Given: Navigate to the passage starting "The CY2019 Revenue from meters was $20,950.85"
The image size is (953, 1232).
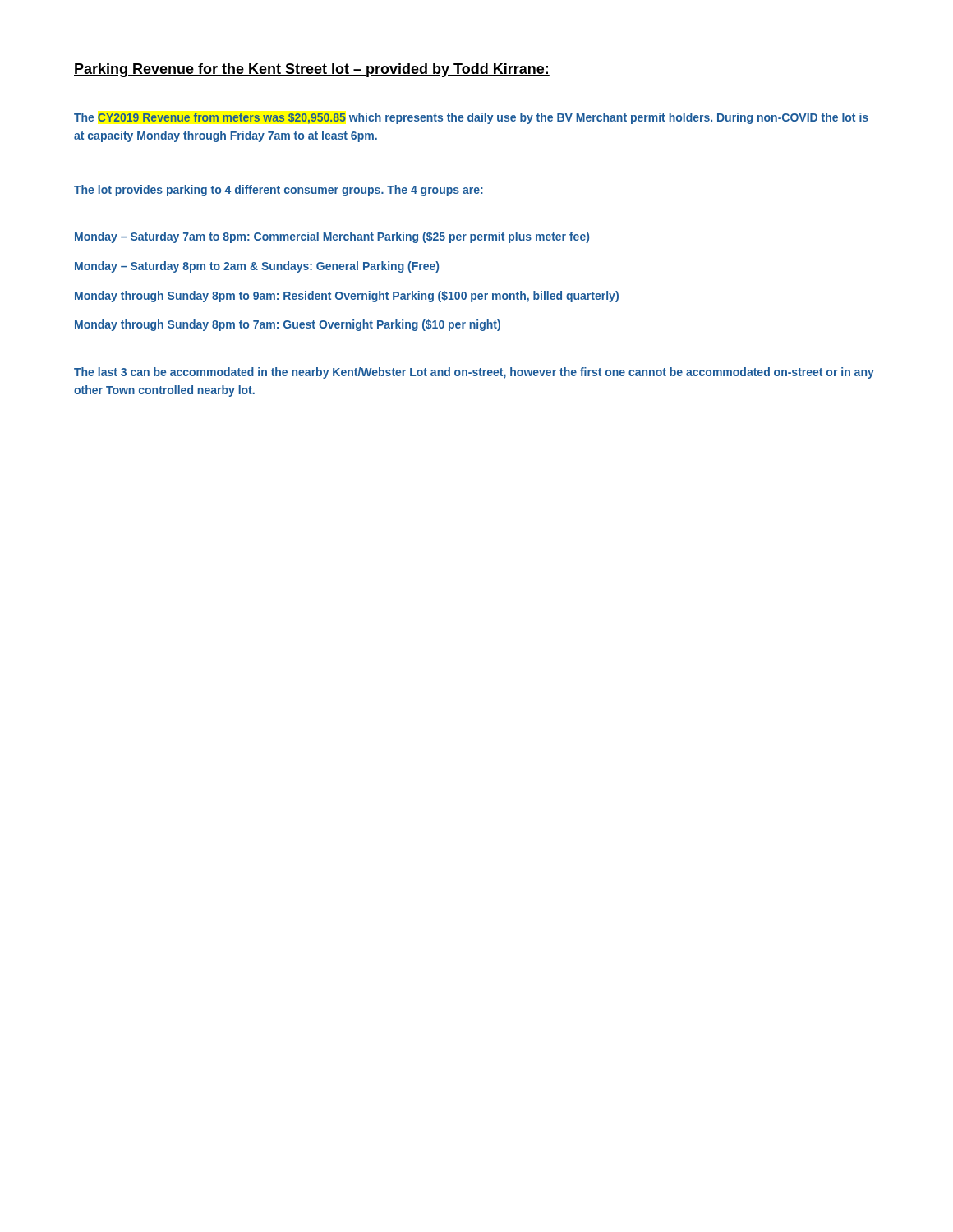Looking at the screenshot, I should [476, 127].
